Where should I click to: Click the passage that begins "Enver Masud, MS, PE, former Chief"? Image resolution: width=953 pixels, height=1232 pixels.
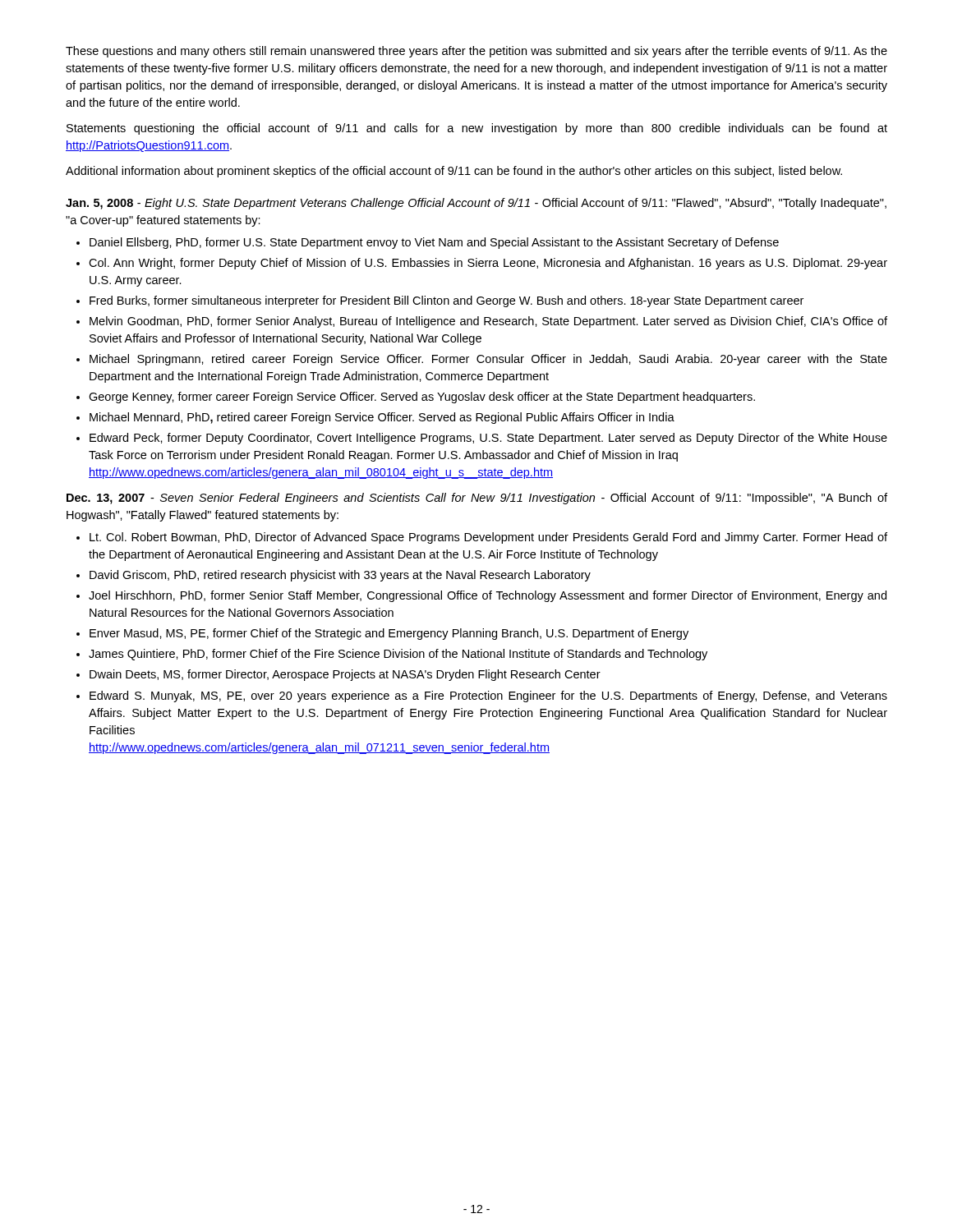click(x=389, y=634)
